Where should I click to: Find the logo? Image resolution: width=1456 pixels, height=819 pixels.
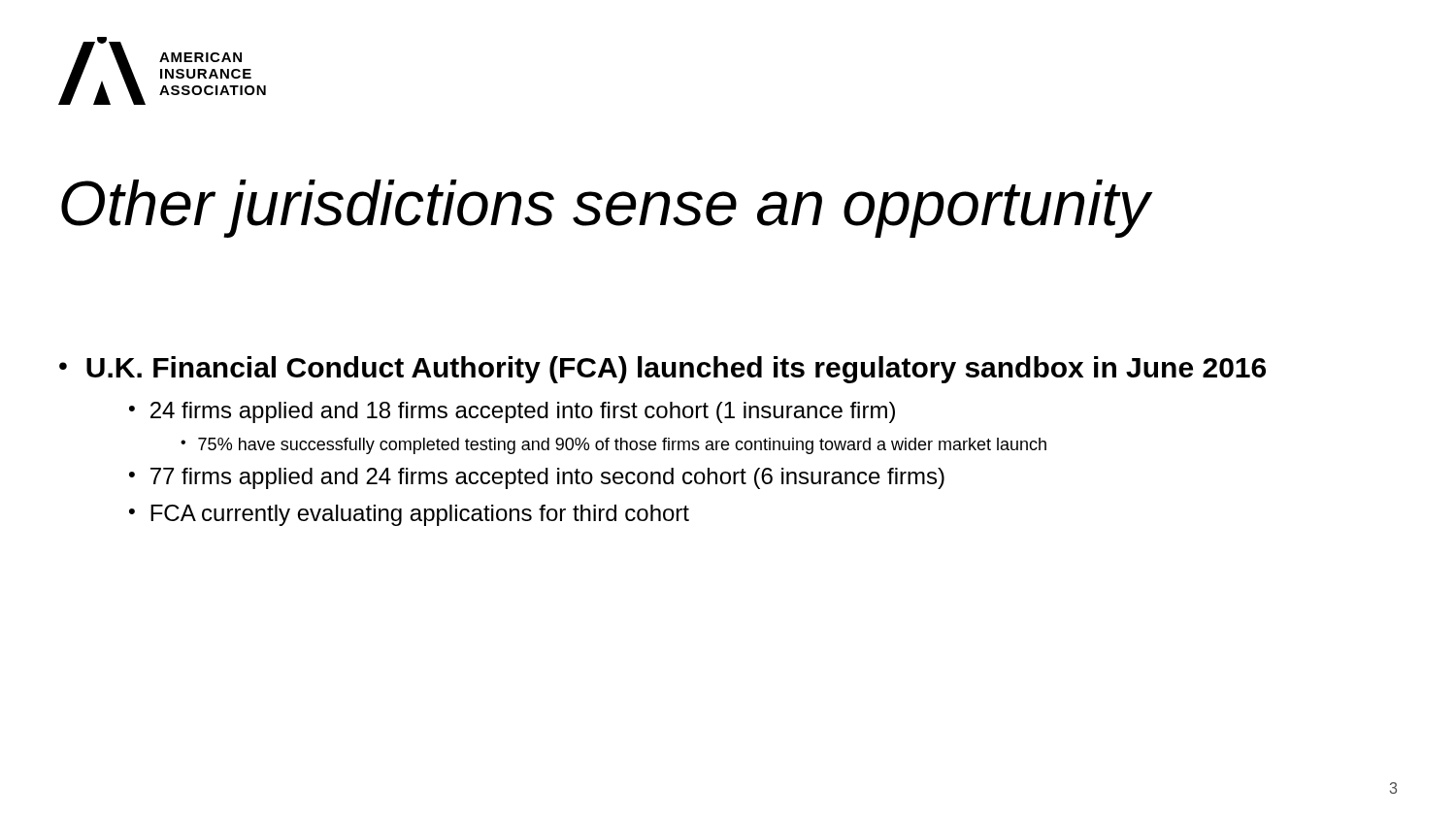click(163, 73)
